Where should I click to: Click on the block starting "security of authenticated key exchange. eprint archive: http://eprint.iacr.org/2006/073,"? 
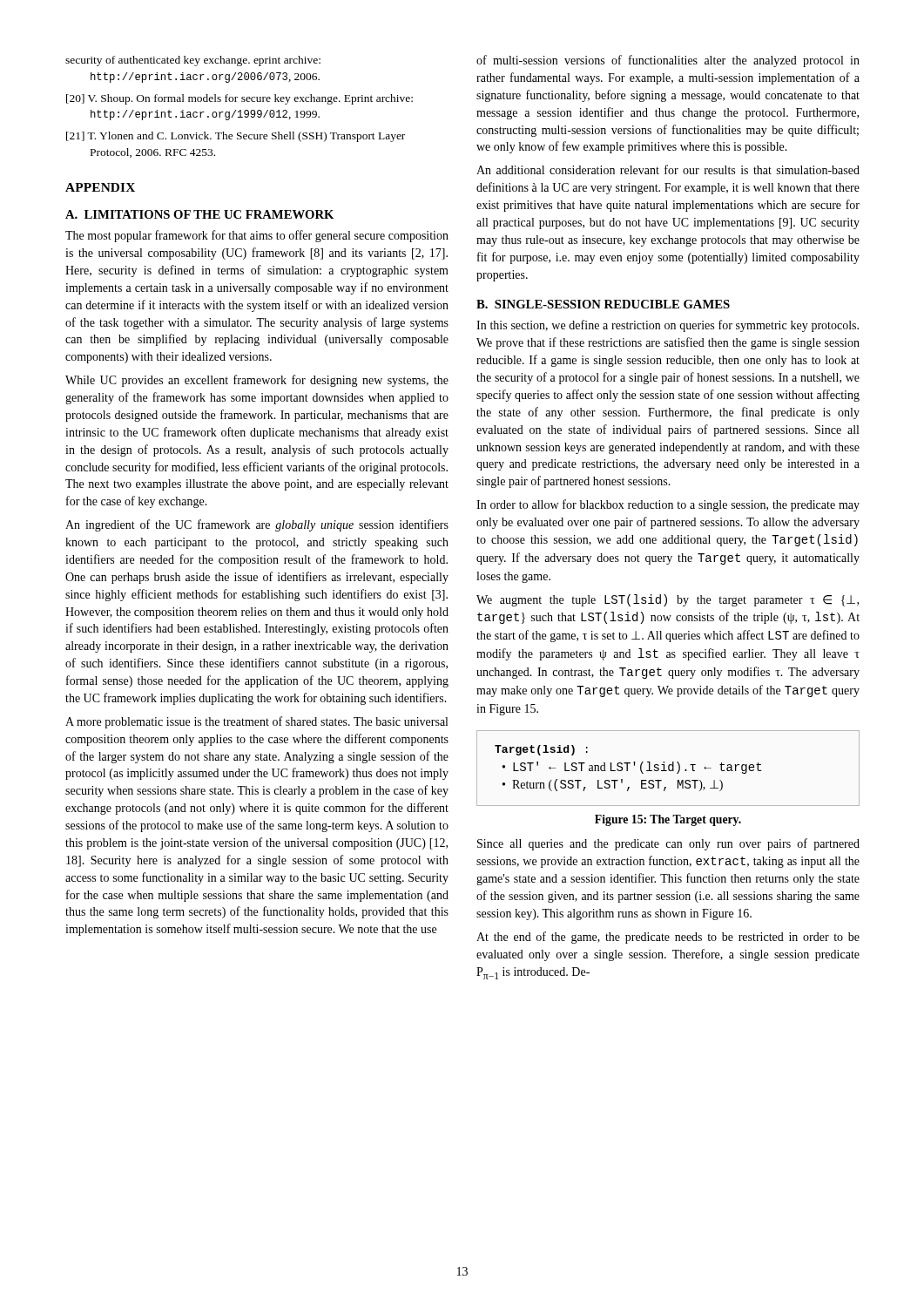coord(193,68)
